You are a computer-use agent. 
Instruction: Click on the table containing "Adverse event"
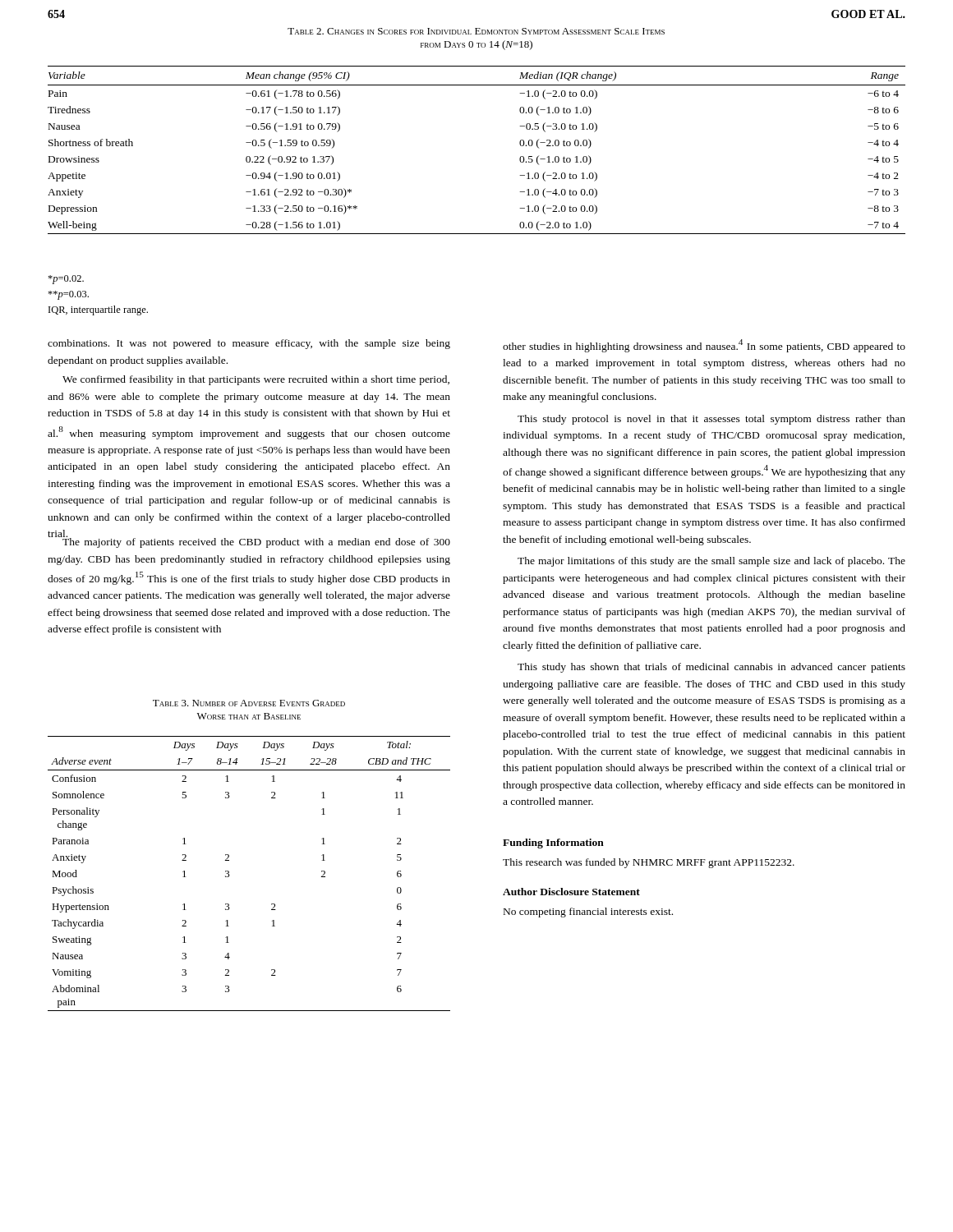pos(249,873)
